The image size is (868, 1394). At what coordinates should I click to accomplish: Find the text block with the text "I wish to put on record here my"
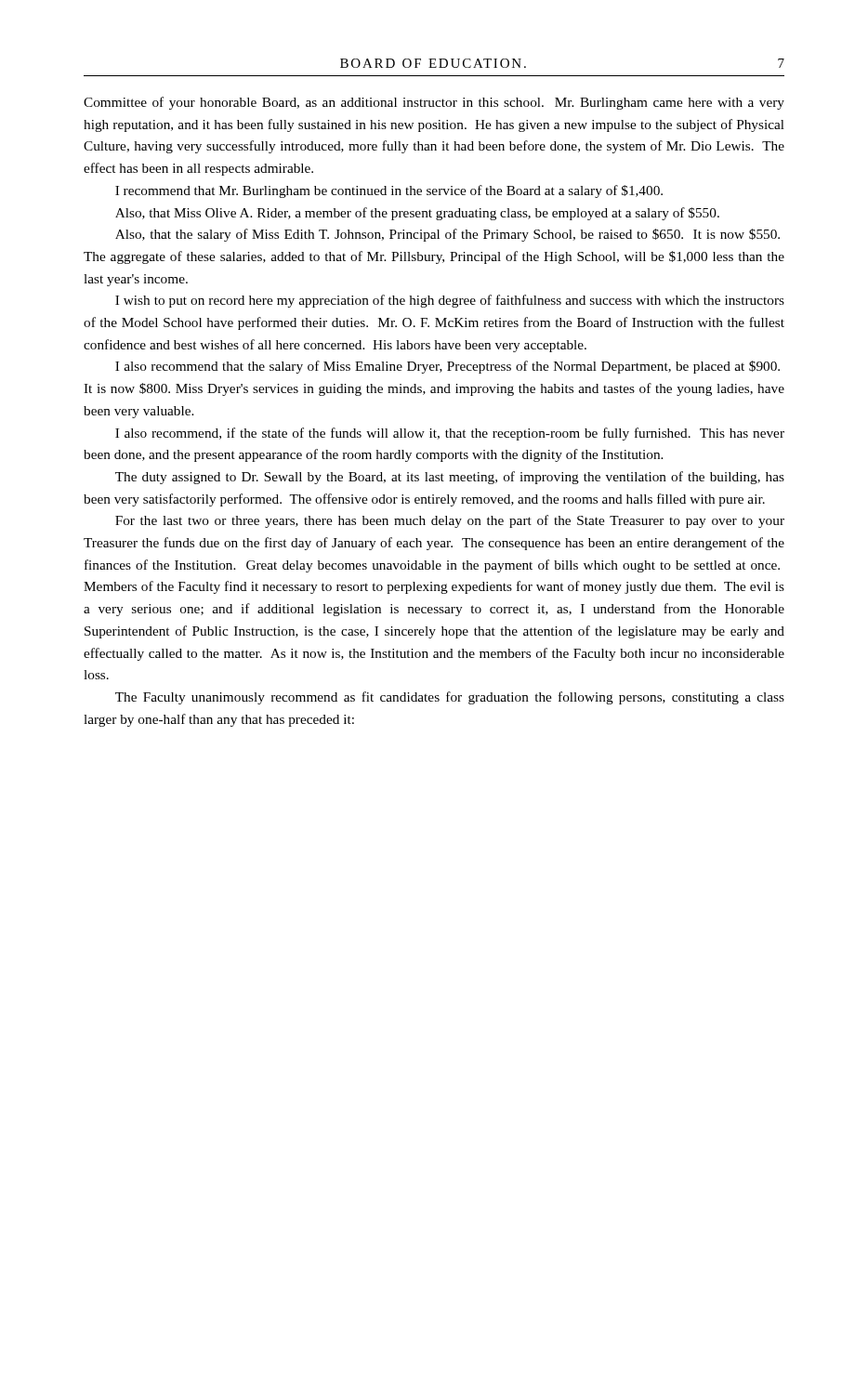point(434,322)
